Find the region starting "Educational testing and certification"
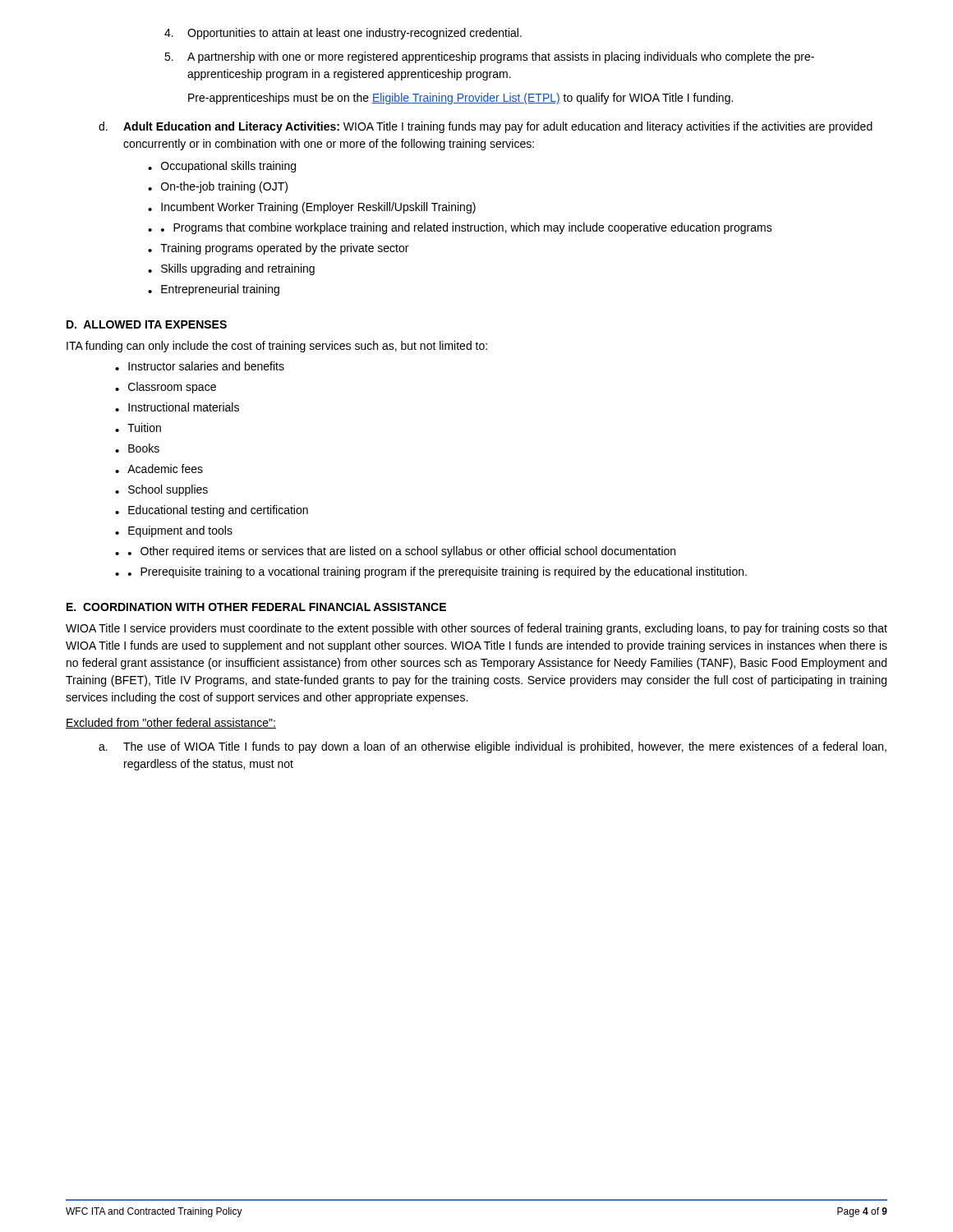Image resolution: width=953 pixels, height=1232 pixels. pos(212,511)
